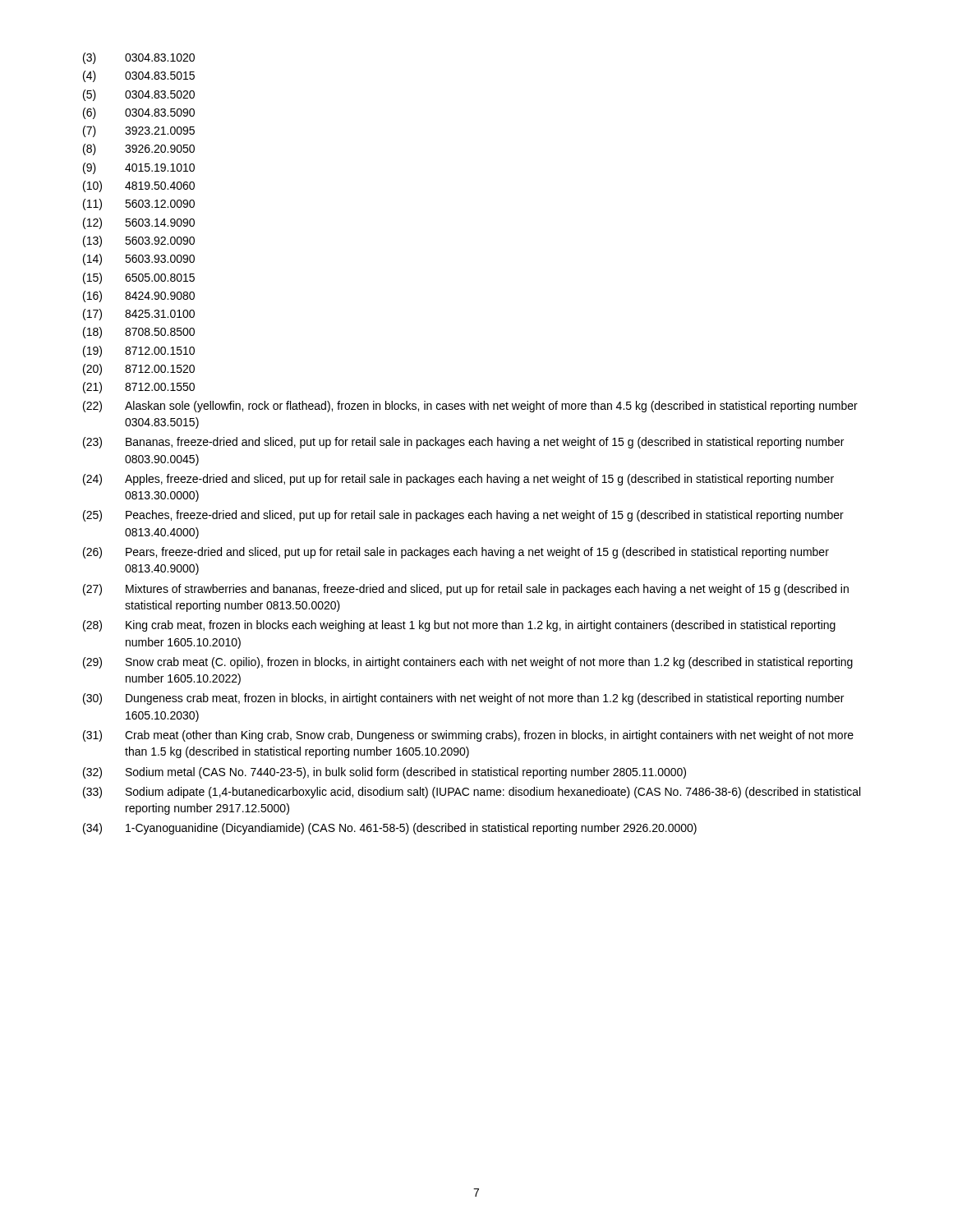
Task: Navigate to the block starting "(26)Pears, freeze-dried and sliced, put up for retail"
Action: 476,560
